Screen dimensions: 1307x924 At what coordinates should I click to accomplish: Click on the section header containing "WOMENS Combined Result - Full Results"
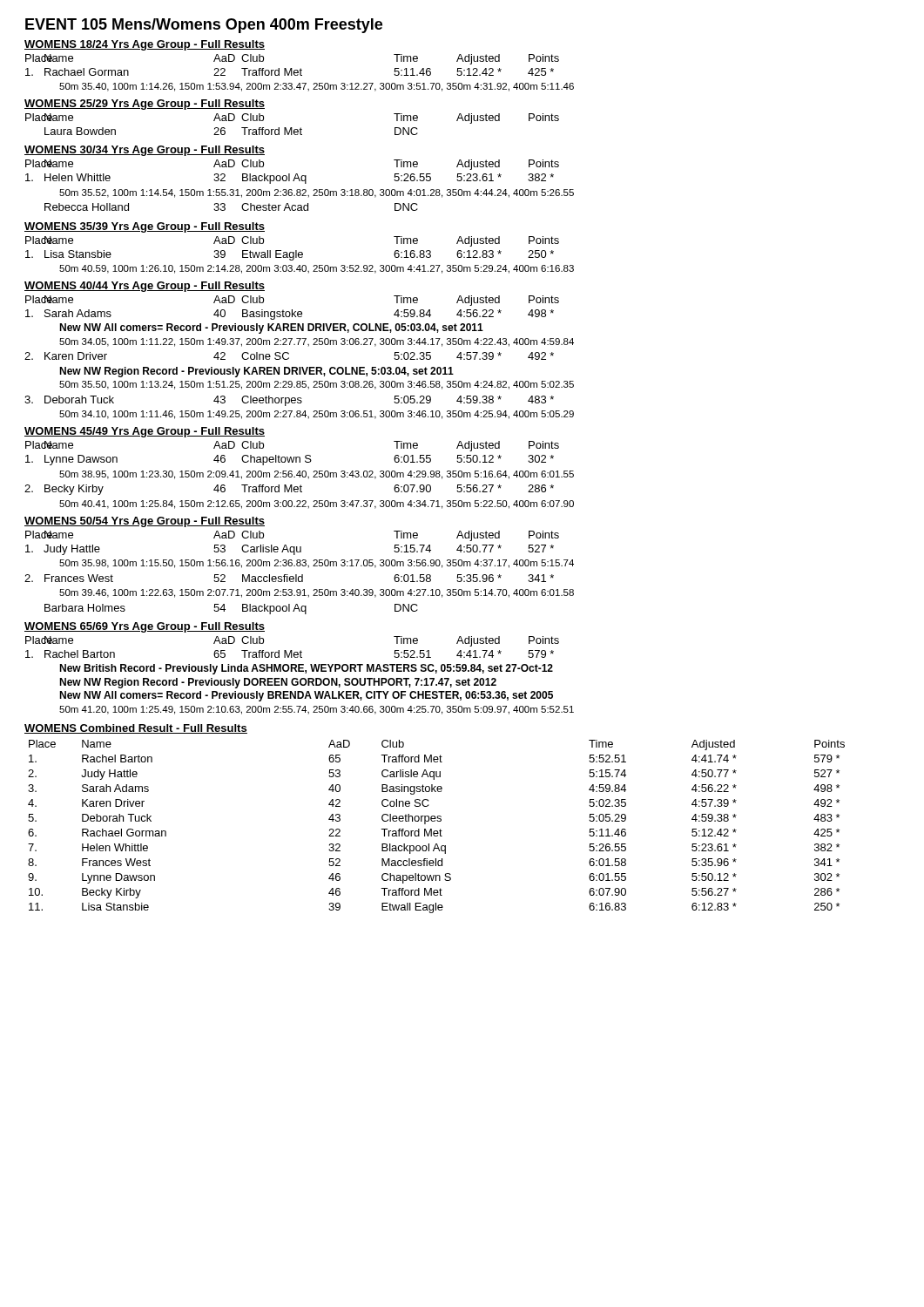(136, 728)
